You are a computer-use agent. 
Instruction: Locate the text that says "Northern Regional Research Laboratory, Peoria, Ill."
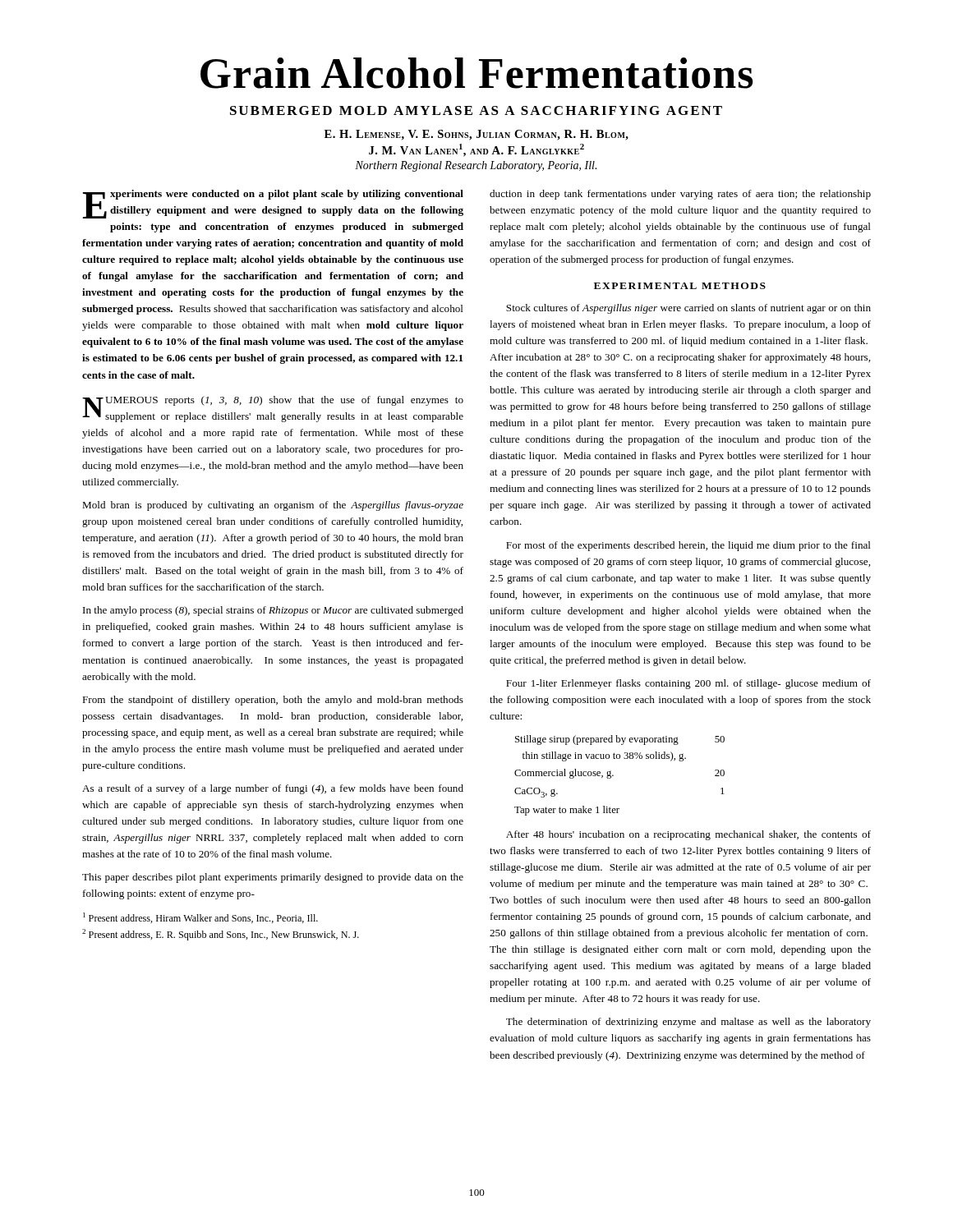point(476,165)
